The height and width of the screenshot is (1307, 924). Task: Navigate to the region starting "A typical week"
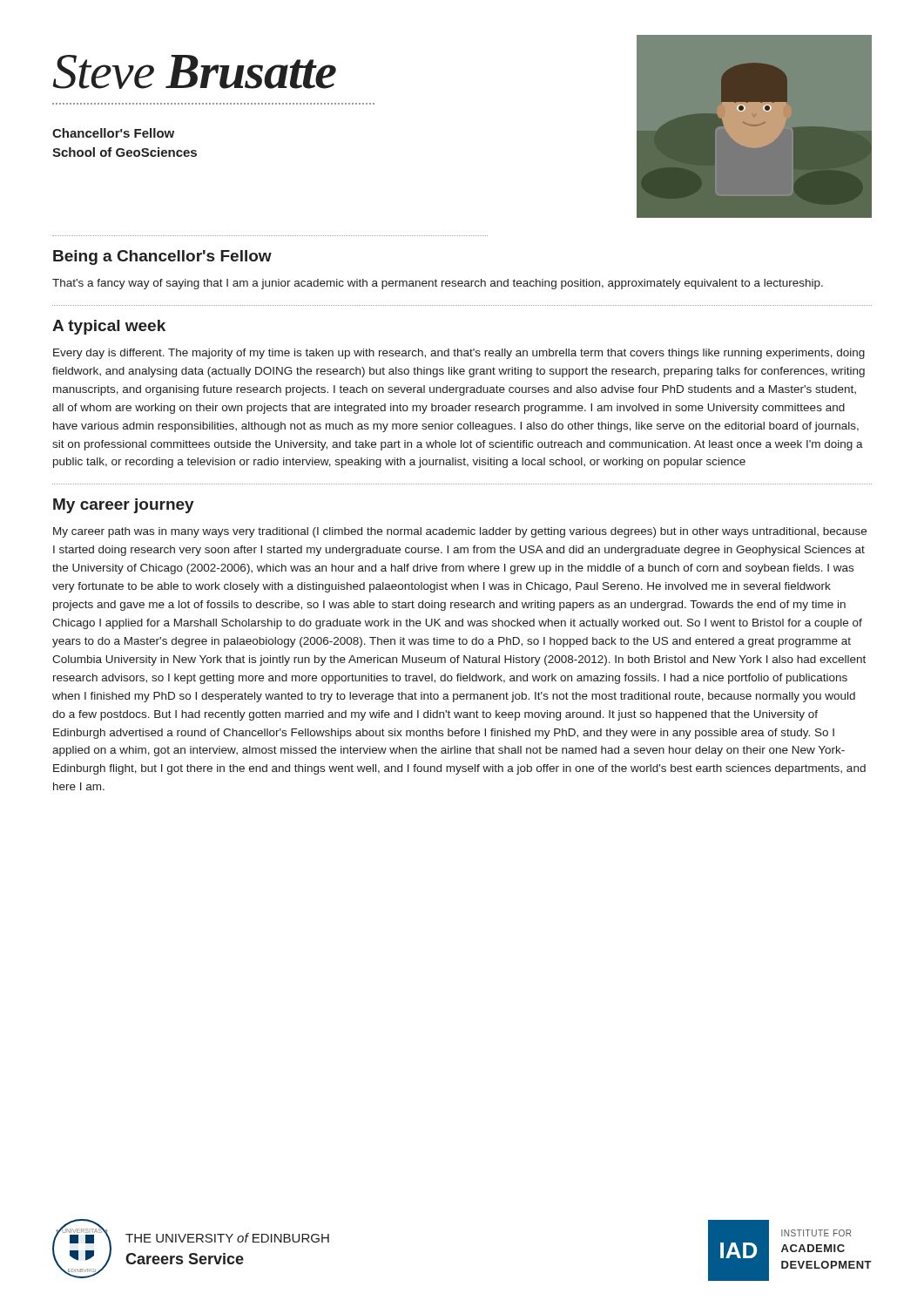tap(109, 327)
